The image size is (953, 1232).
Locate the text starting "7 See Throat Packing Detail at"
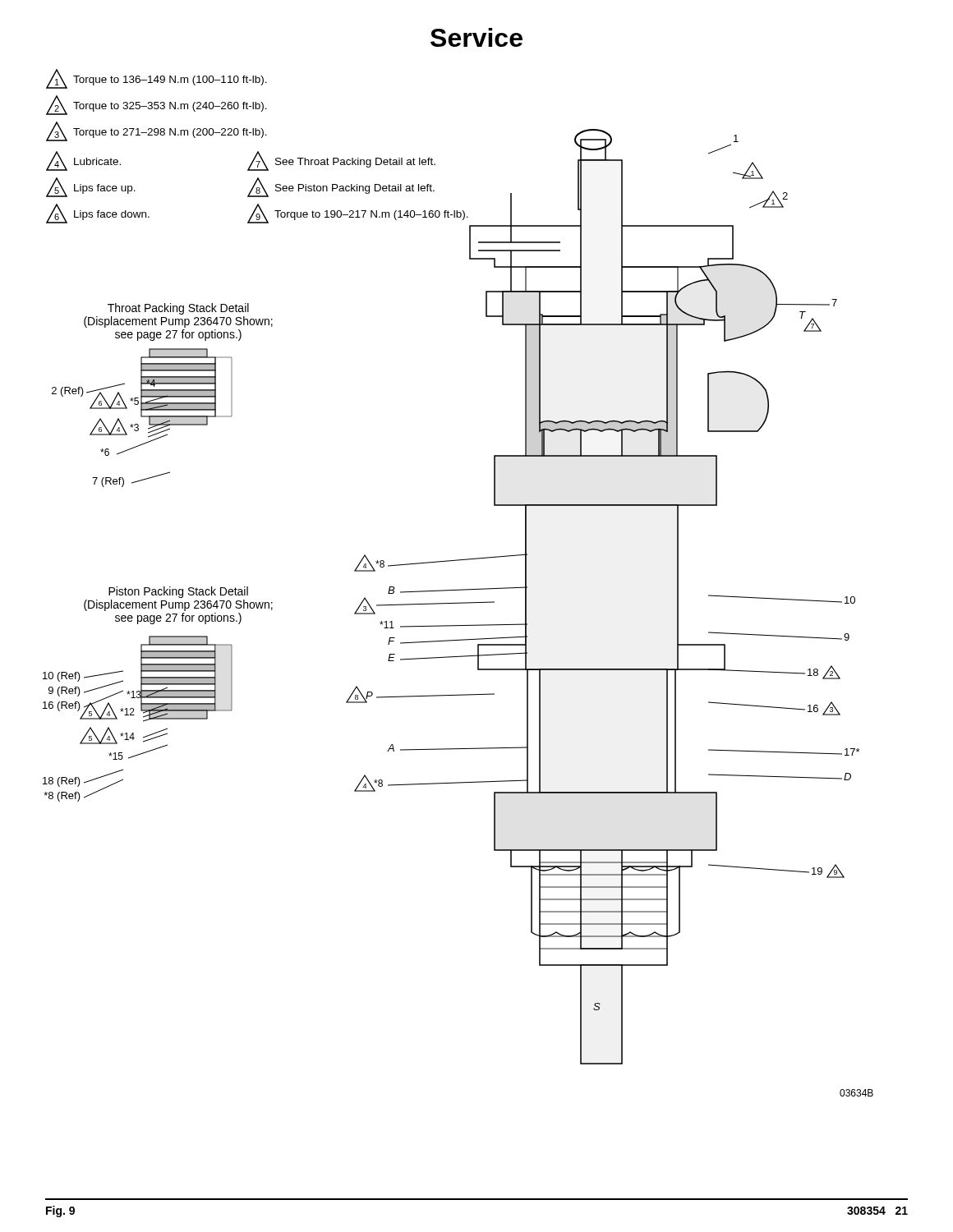[x=341, y=161]
